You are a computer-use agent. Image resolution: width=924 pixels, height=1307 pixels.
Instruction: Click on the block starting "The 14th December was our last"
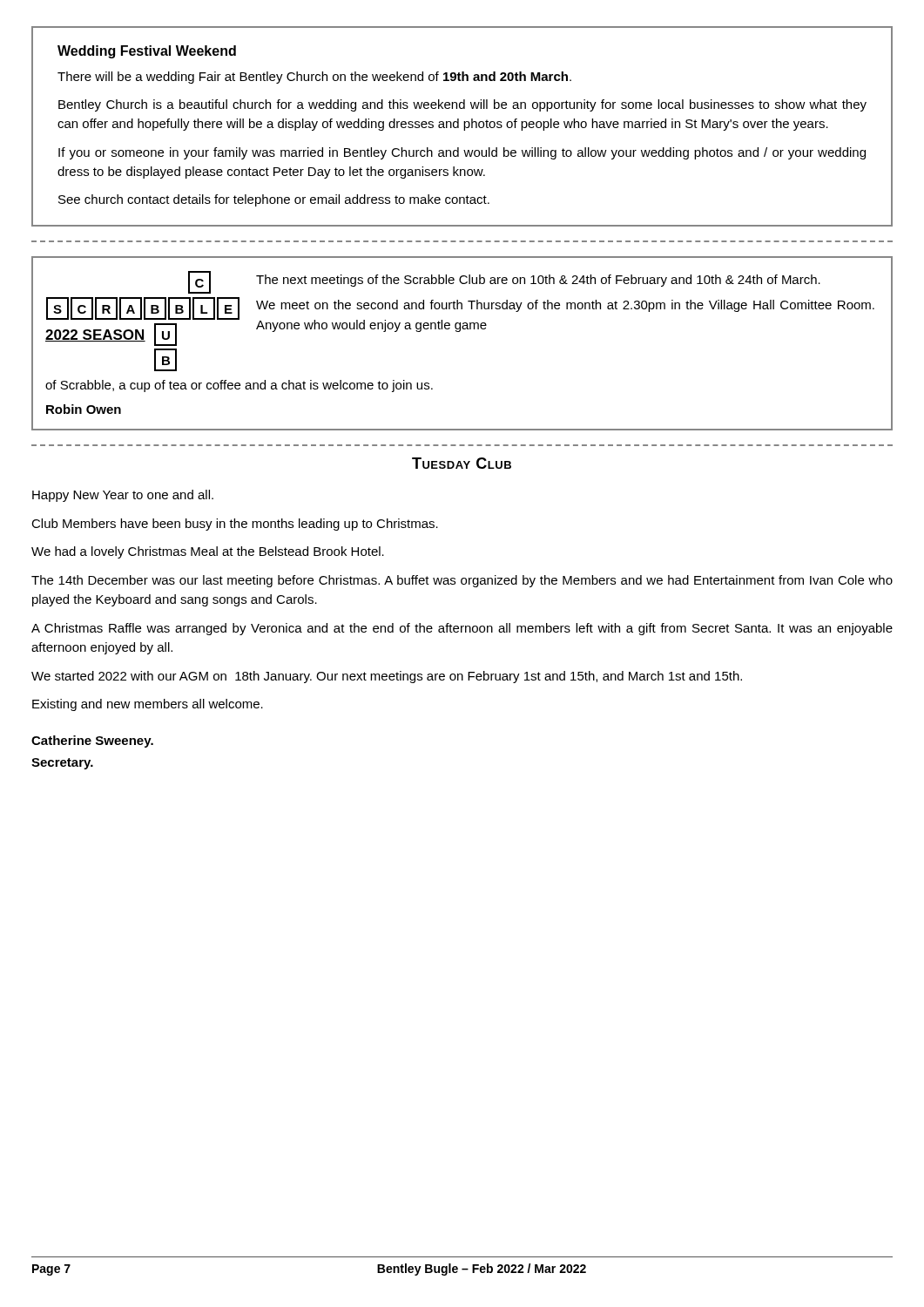click(462, 590)
